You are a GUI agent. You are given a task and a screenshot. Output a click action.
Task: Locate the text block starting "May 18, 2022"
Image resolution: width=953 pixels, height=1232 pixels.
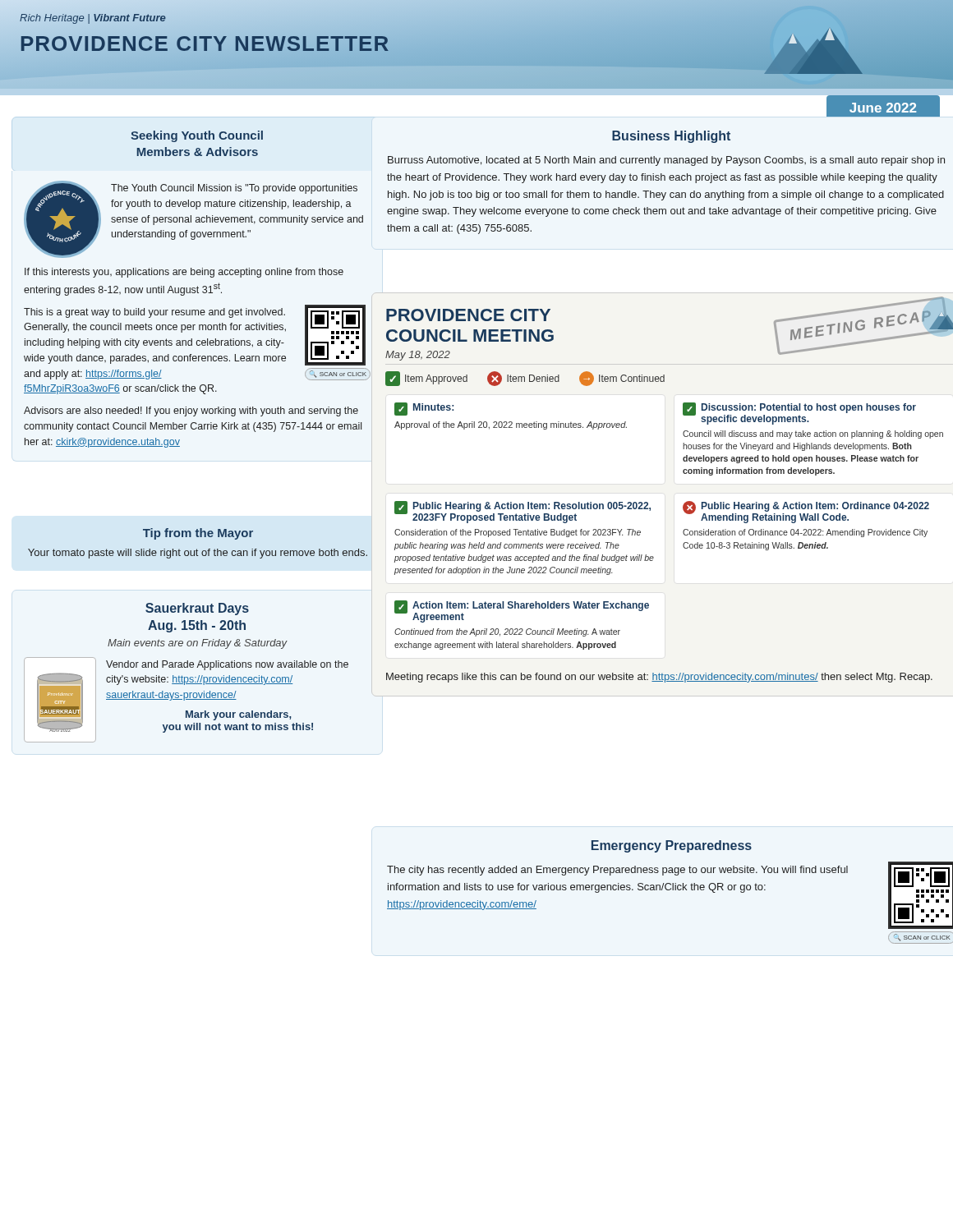point(418,354)
